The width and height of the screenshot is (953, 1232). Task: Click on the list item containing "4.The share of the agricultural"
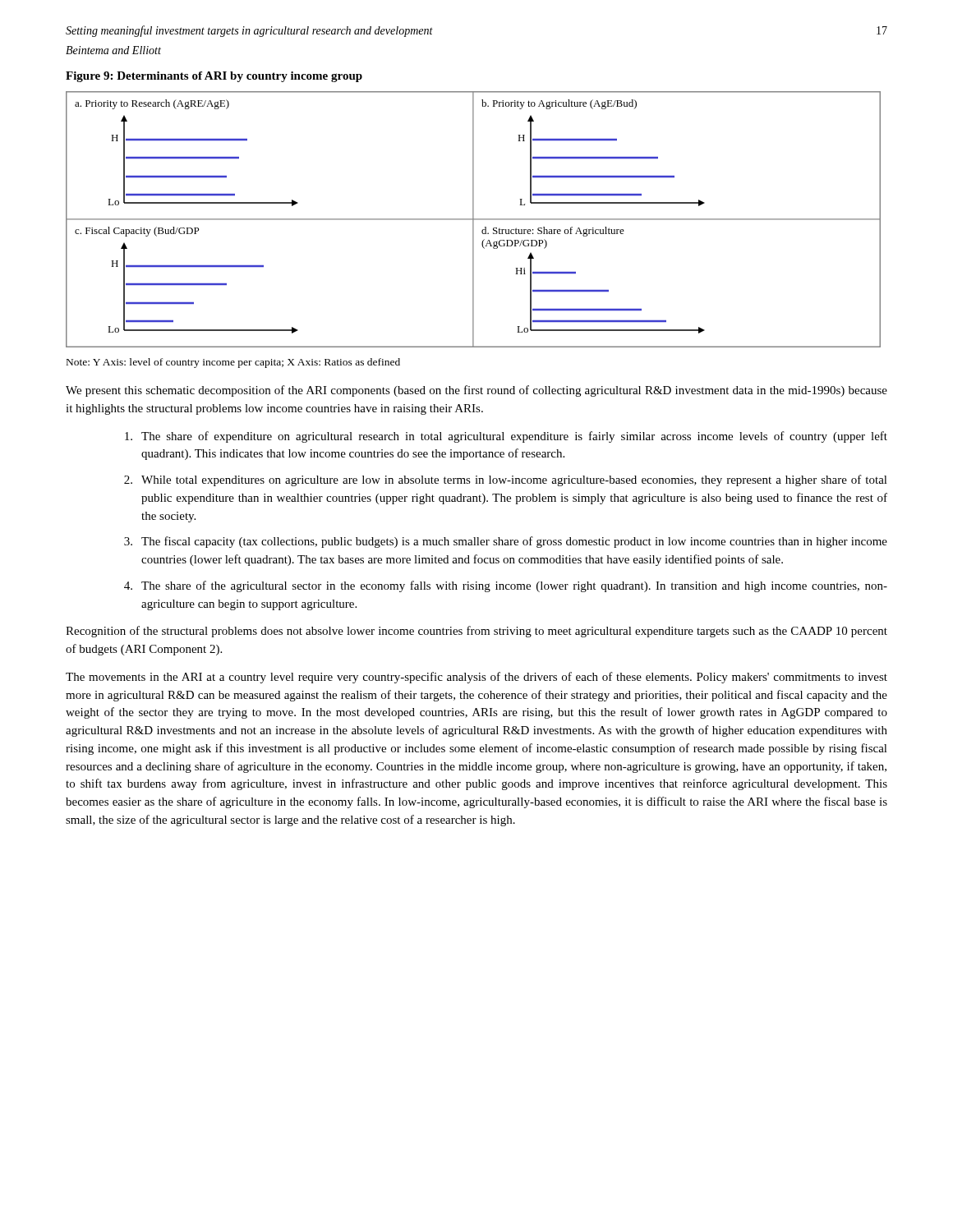coord(493,595)
